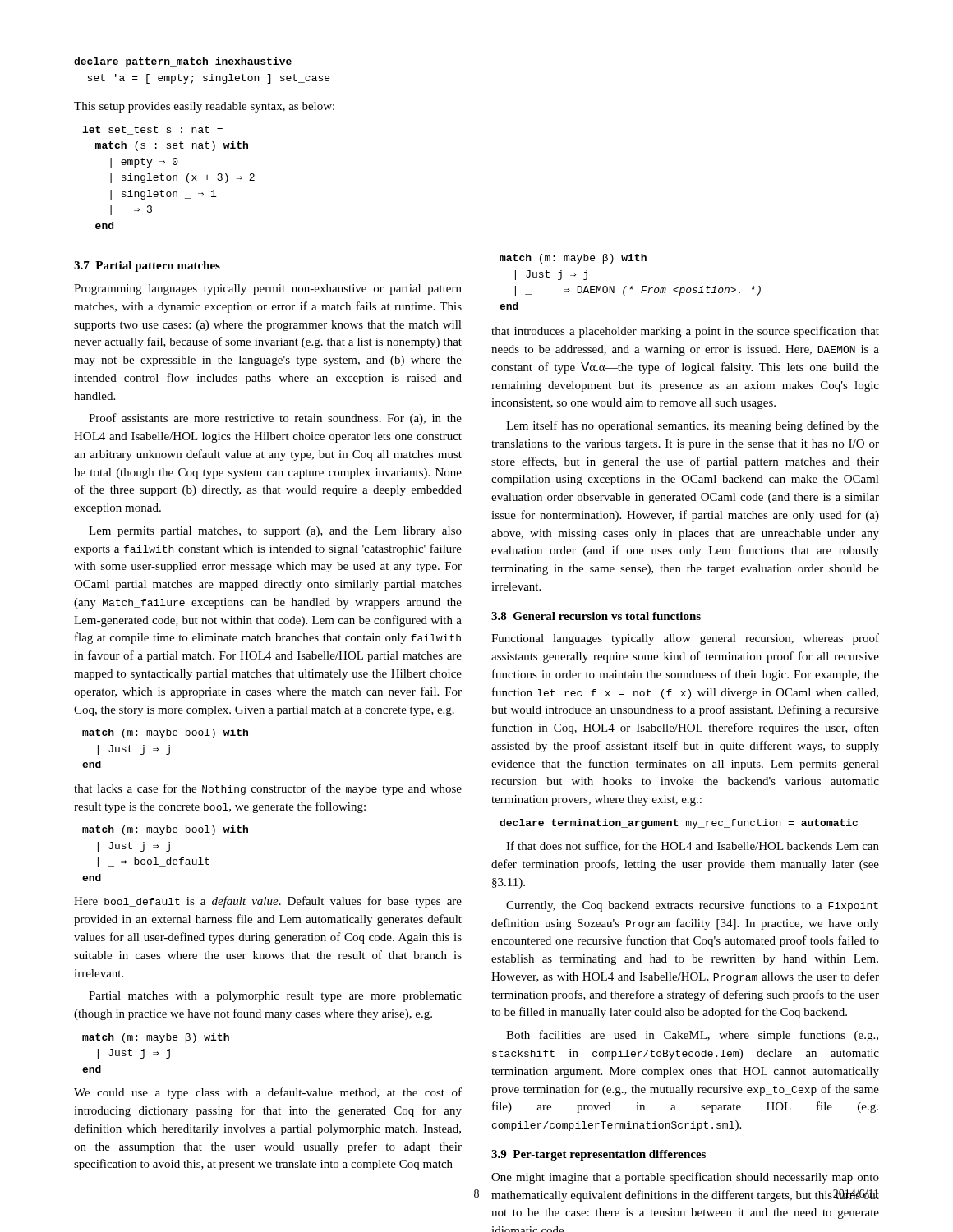Select the element starting "Currently, the Coq backend"
Screen dimensions: 1232x953
point(685,959)
